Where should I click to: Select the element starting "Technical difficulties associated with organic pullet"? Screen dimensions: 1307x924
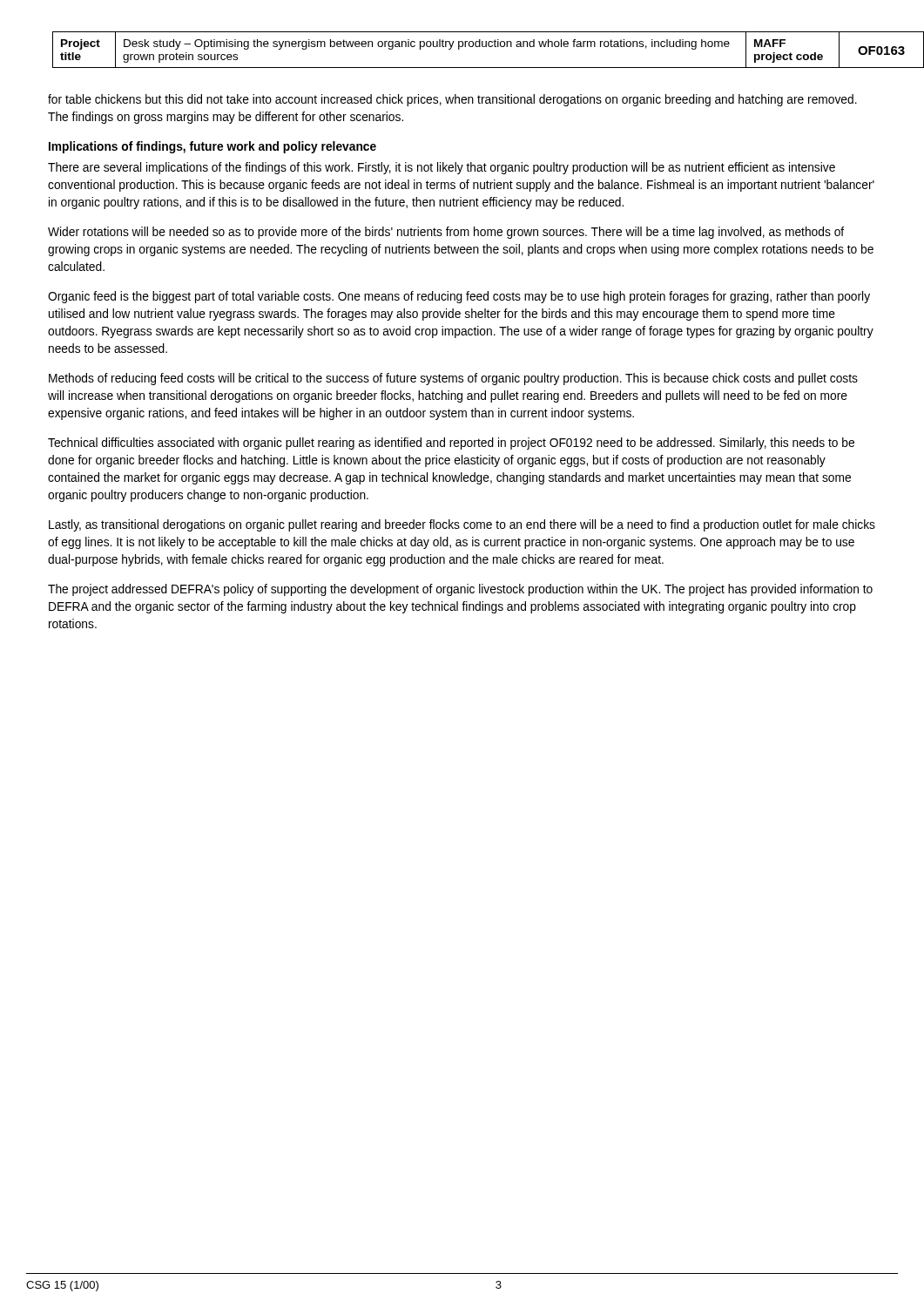point(451,469)
